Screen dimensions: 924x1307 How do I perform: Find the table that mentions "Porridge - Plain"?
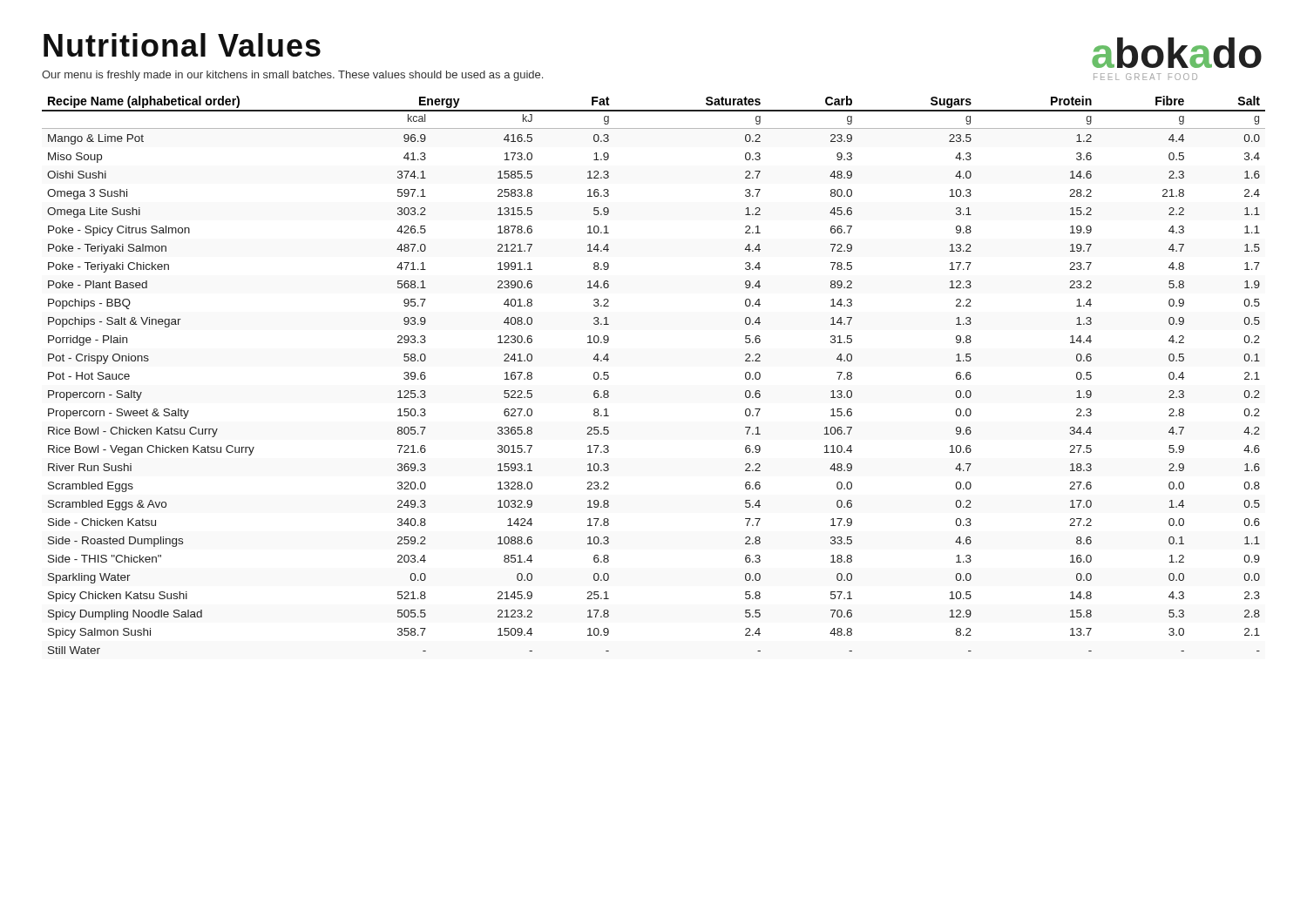tap(654, 375)
